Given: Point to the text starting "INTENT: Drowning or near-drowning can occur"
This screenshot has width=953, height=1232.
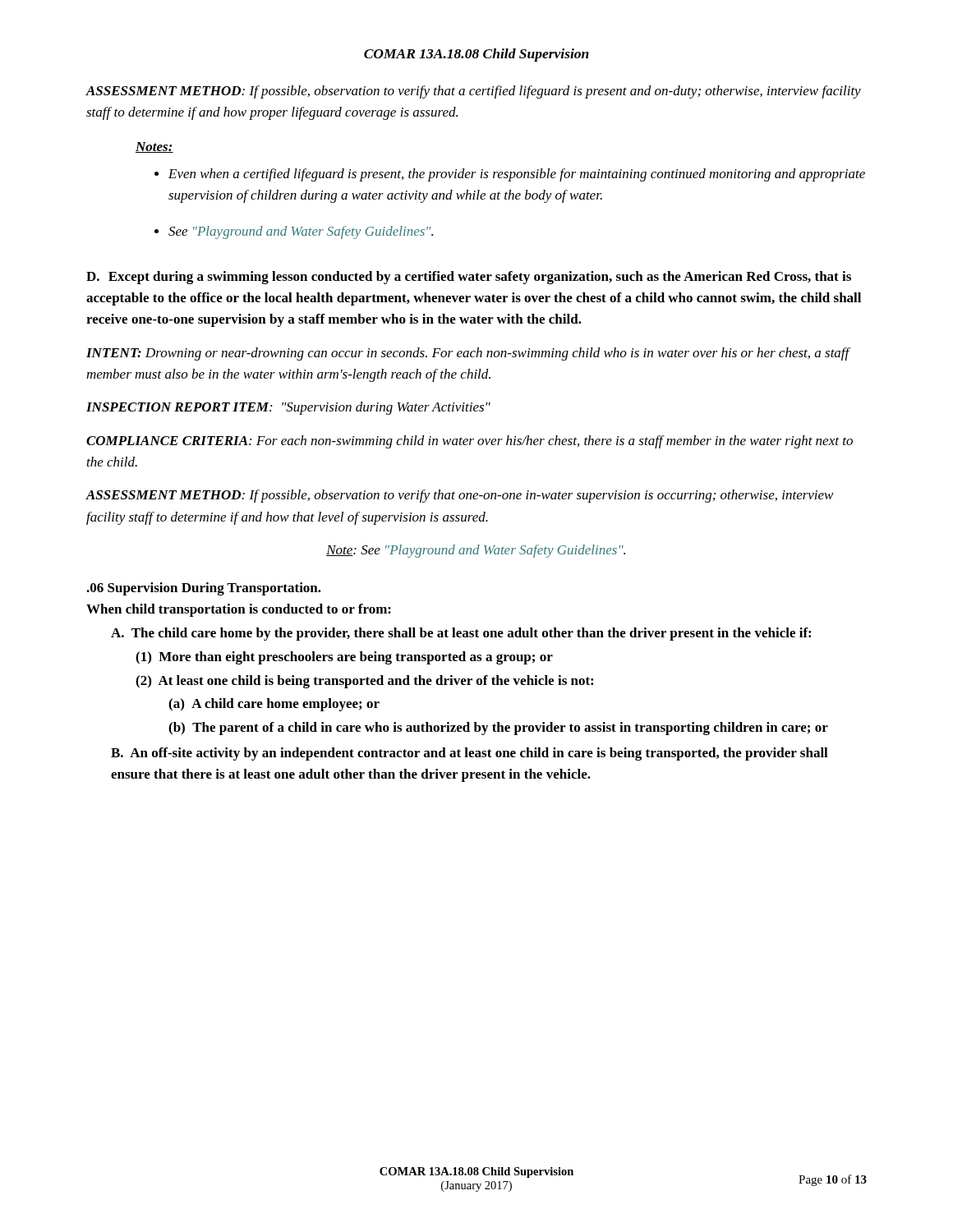Looking at the screenshot, I should [x=468, y=363].
